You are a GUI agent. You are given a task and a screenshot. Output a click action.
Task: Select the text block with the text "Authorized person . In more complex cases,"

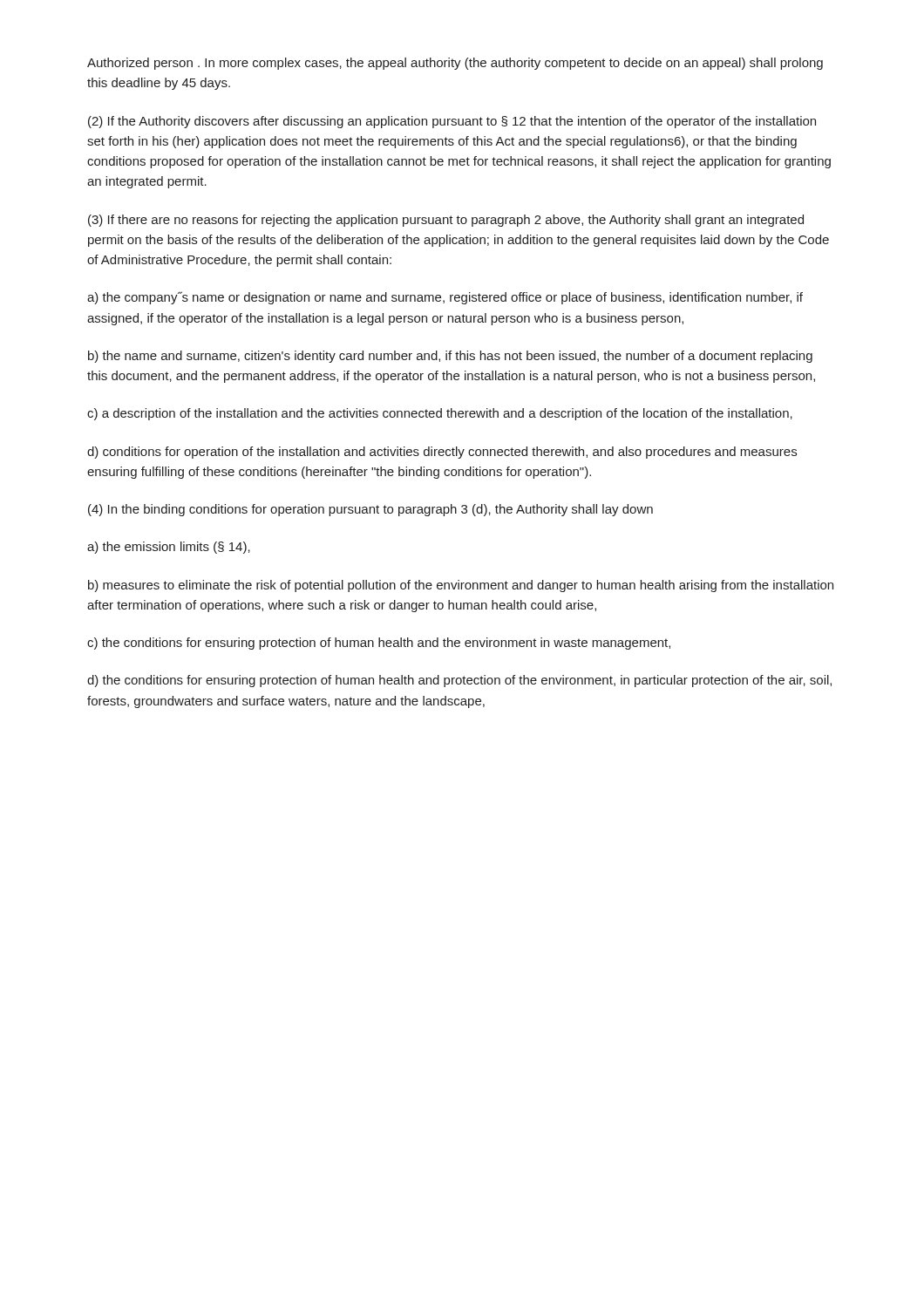coord(455,72)
